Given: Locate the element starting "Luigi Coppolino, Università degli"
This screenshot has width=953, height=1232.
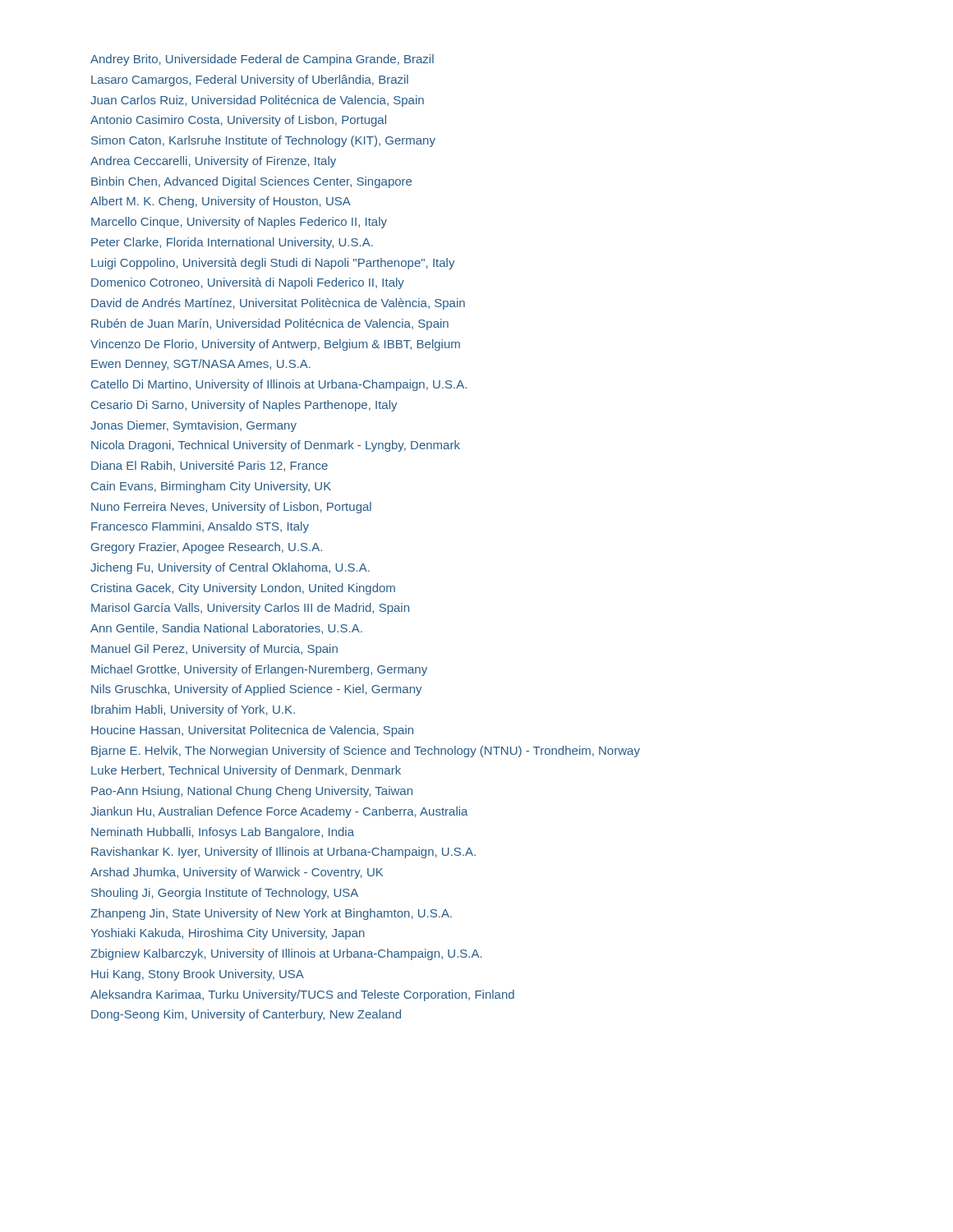Looking at the screenshot, I should pos(273,262).
